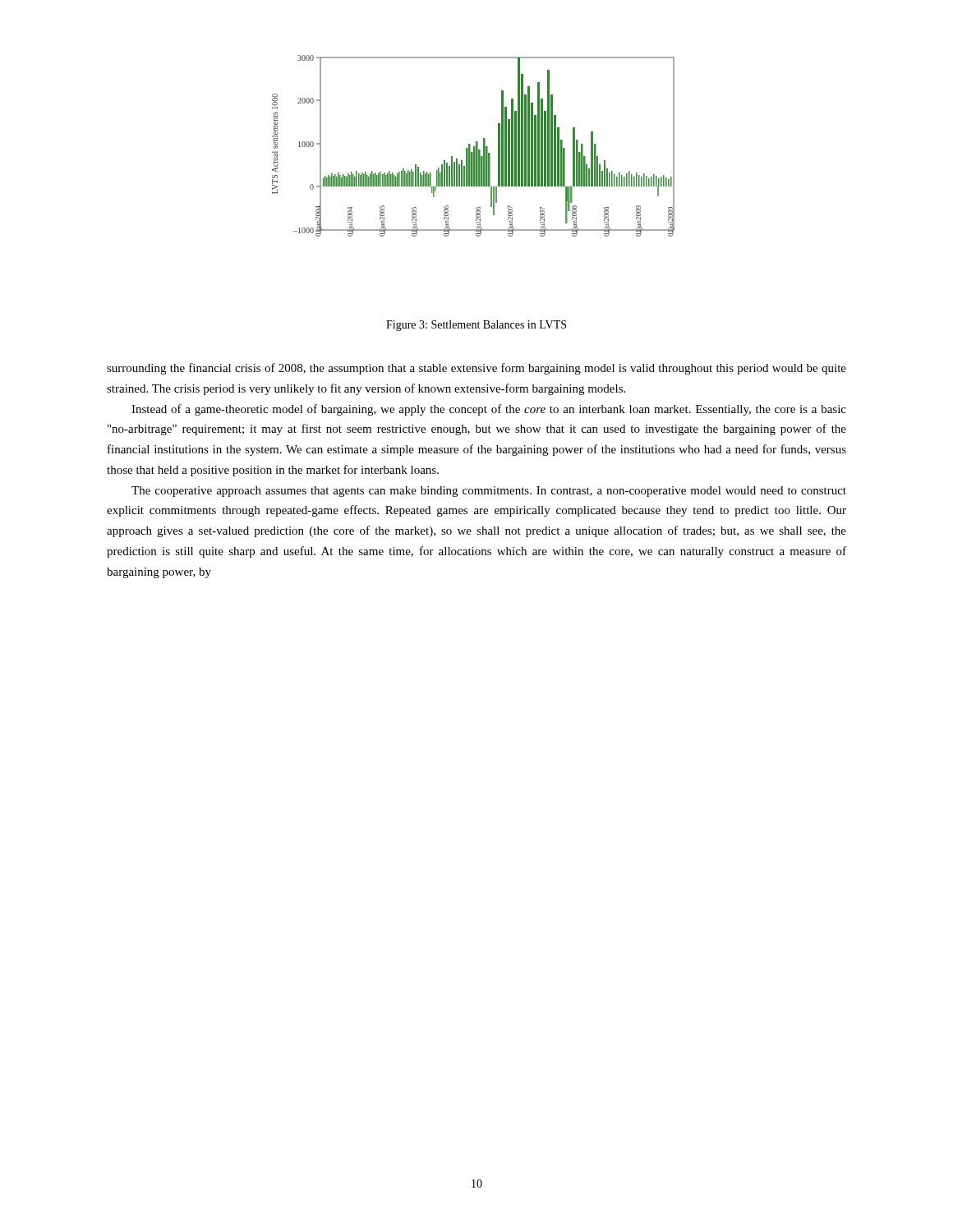Select the text block that reads "surrounding the financial crisis of 2008,"

pyautogui.click(x=476, y=369)
